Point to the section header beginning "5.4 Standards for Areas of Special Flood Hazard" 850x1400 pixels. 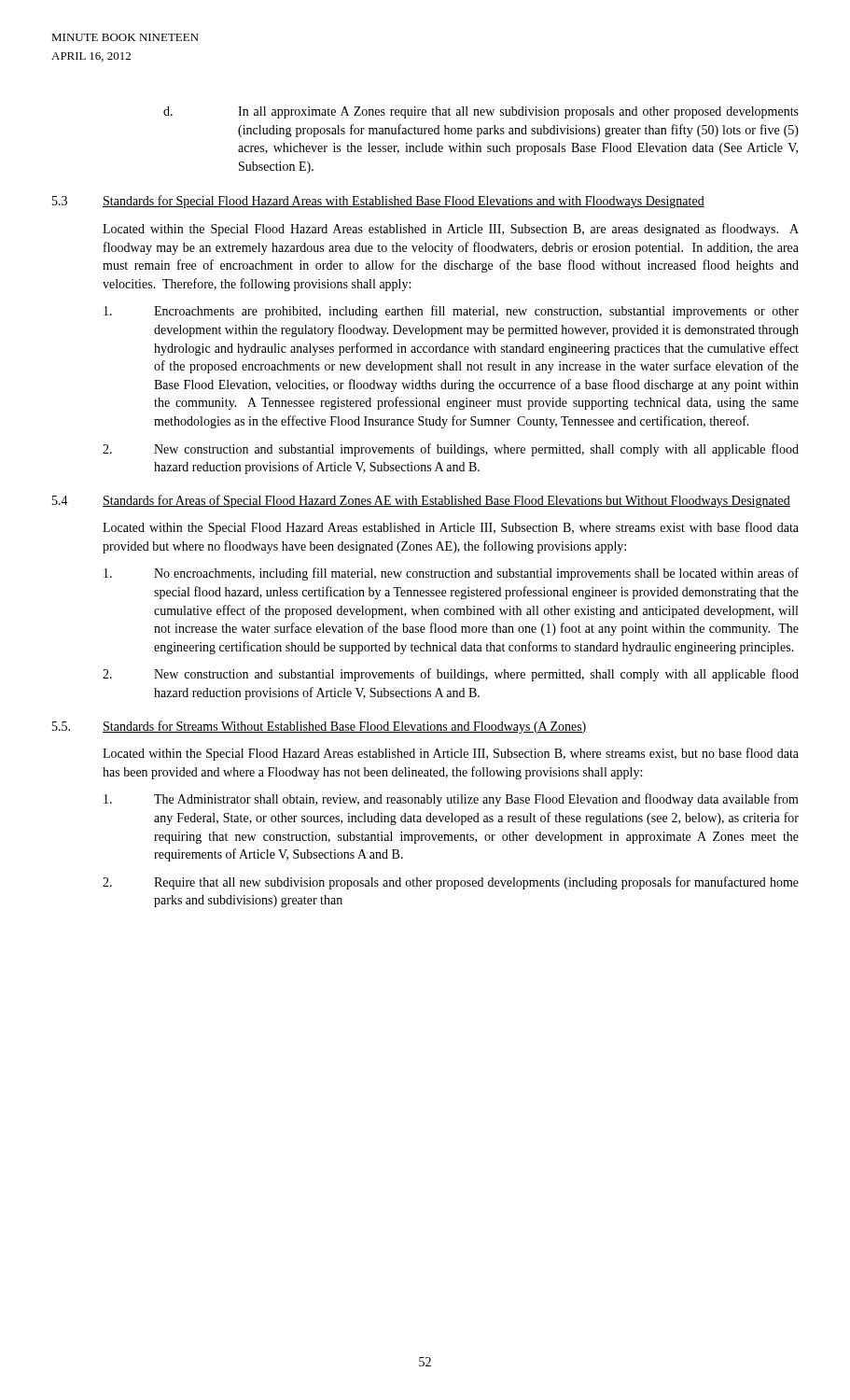[x=425, y=501]
